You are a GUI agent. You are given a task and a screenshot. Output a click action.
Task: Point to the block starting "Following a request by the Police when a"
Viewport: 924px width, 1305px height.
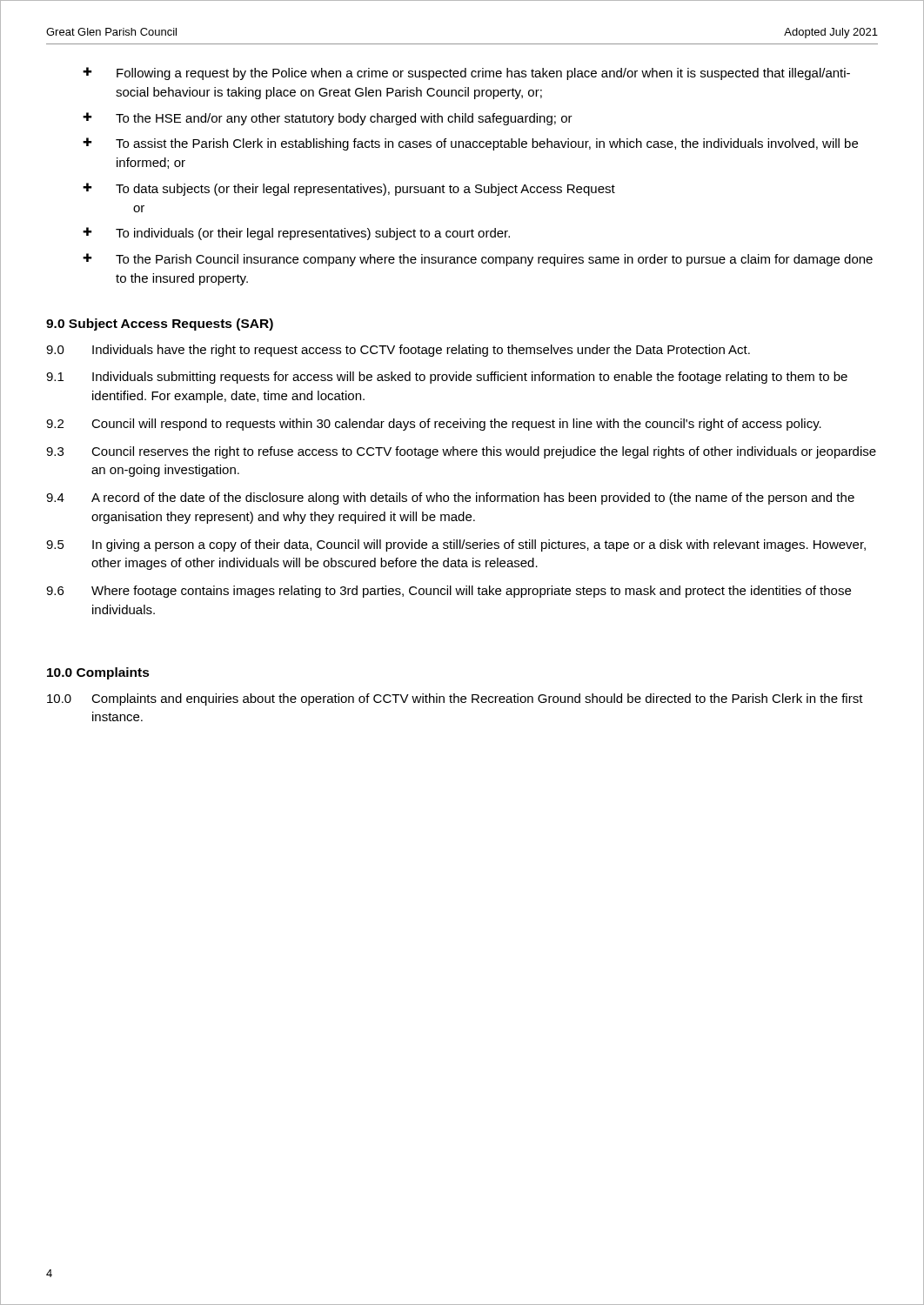coord(483,82)
